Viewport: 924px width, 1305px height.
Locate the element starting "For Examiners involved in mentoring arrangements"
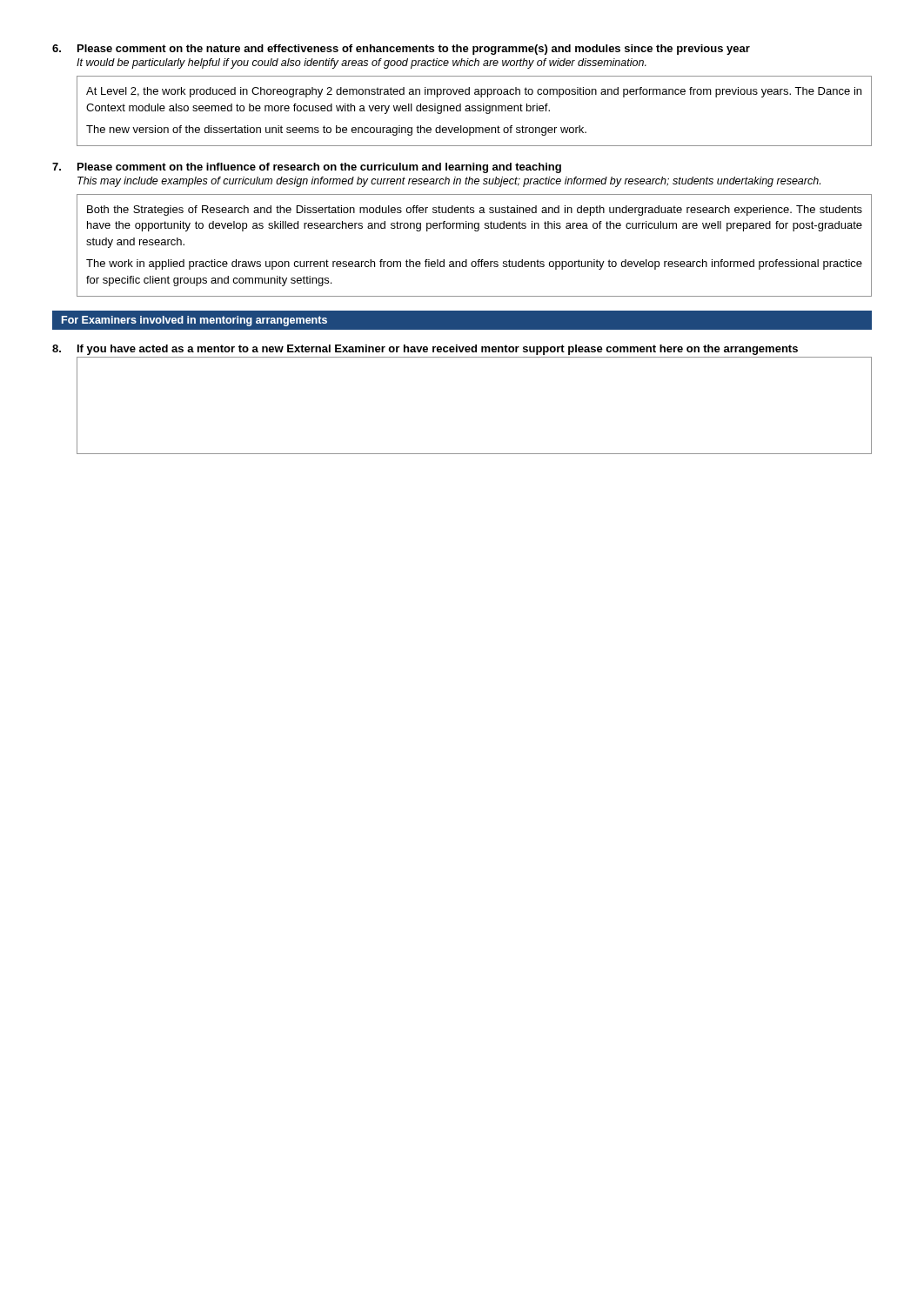pyautogui.click(x=194, y=320)
